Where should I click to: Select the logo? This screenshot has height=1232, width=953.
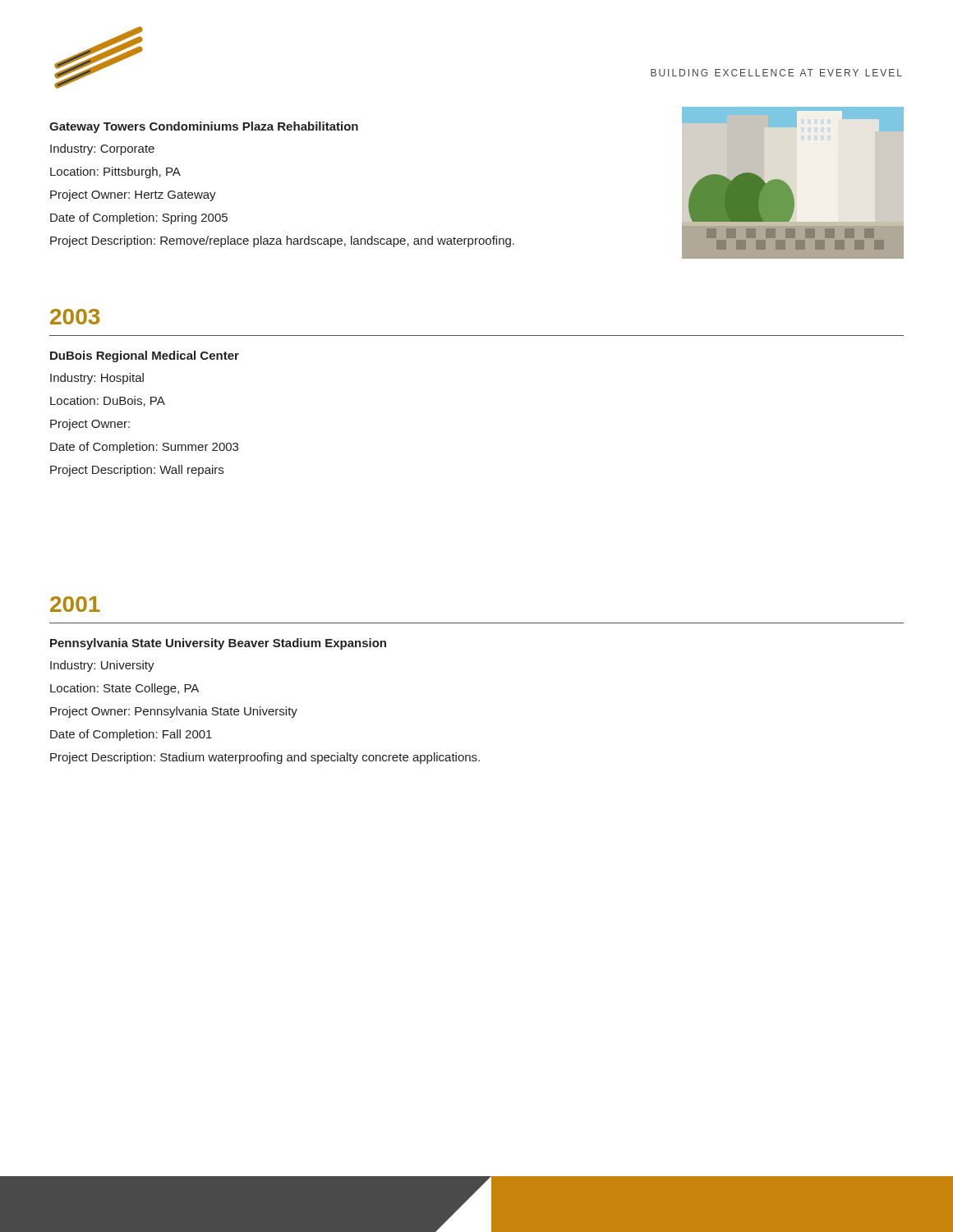point(115,59)
